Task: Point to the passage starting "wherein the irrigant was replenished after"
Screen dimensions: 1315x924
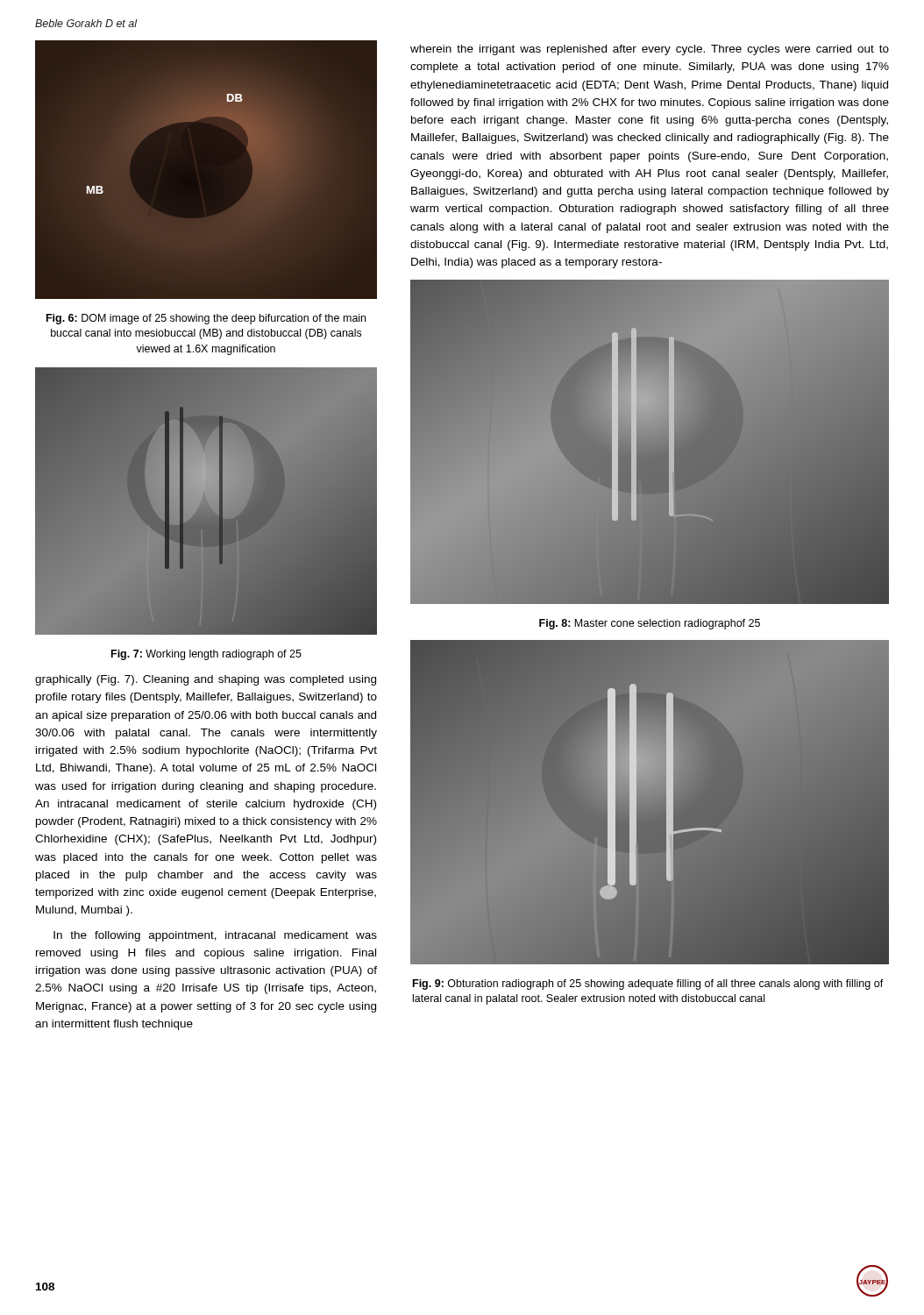Action: (x=650, y=155)
